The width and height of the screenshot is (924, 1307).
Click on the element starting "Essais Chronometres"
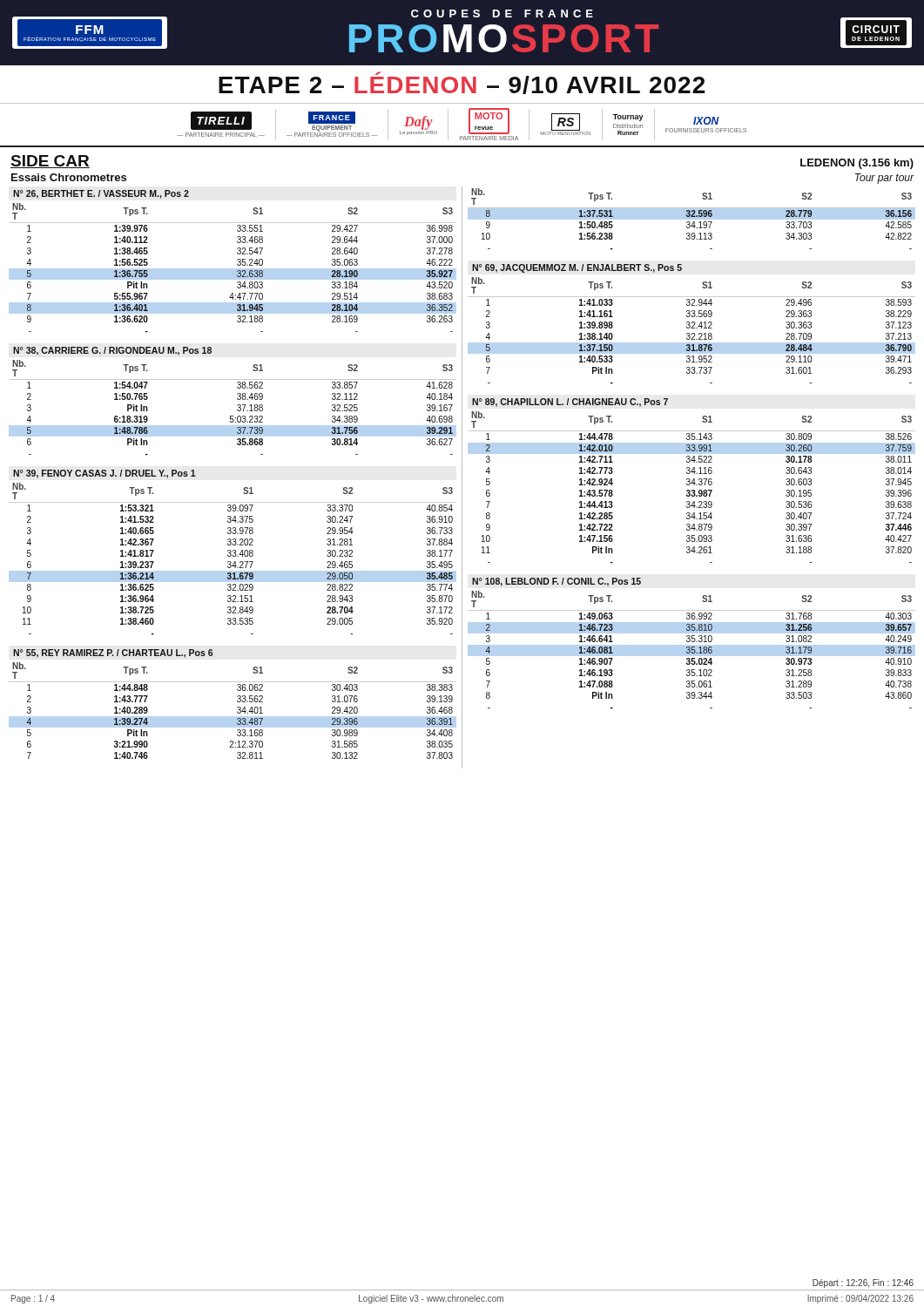coord(69,177)
